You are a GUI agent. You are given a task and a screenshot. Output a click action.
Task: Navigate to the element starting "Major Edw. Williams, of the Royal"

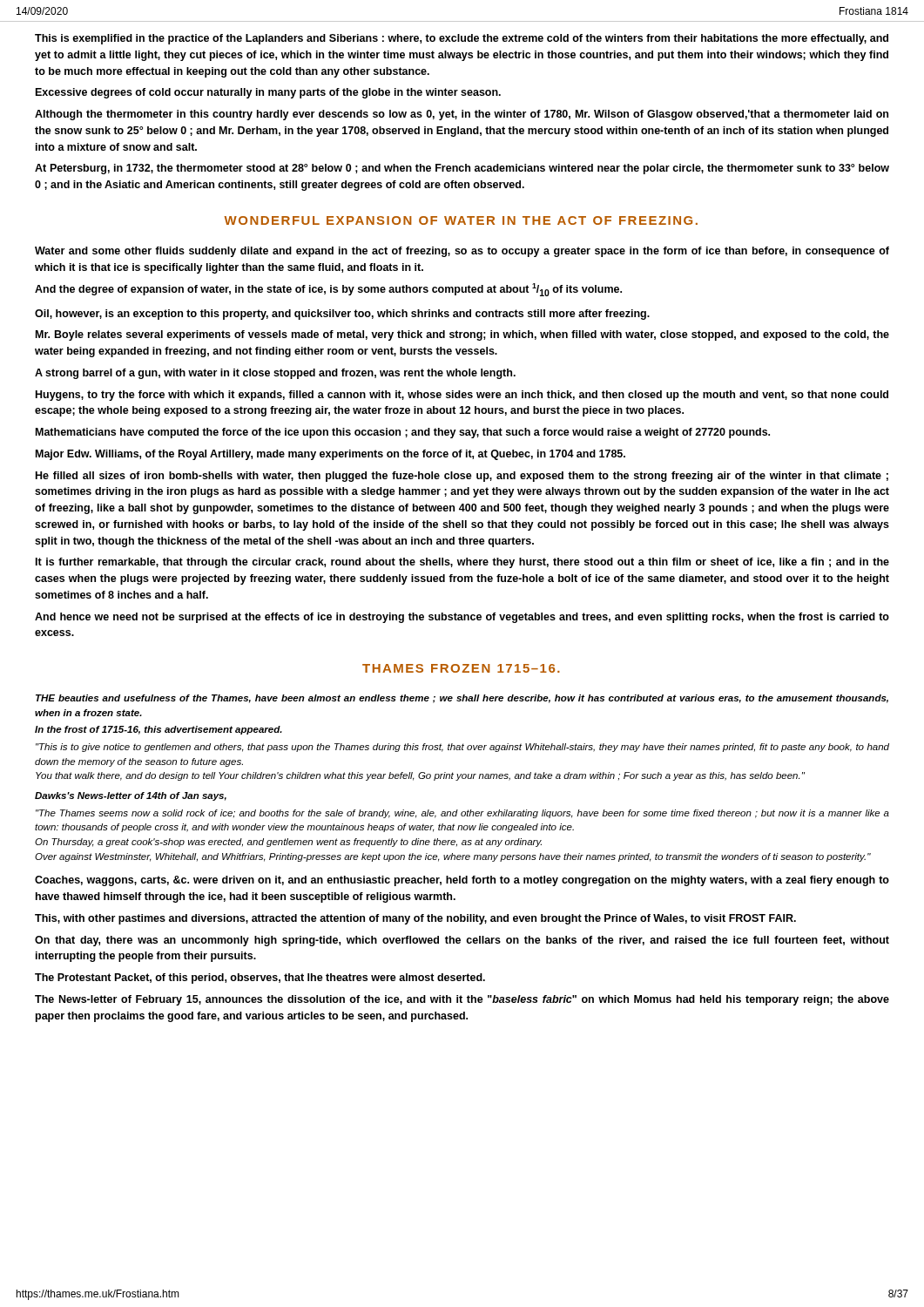coord(330,454)
